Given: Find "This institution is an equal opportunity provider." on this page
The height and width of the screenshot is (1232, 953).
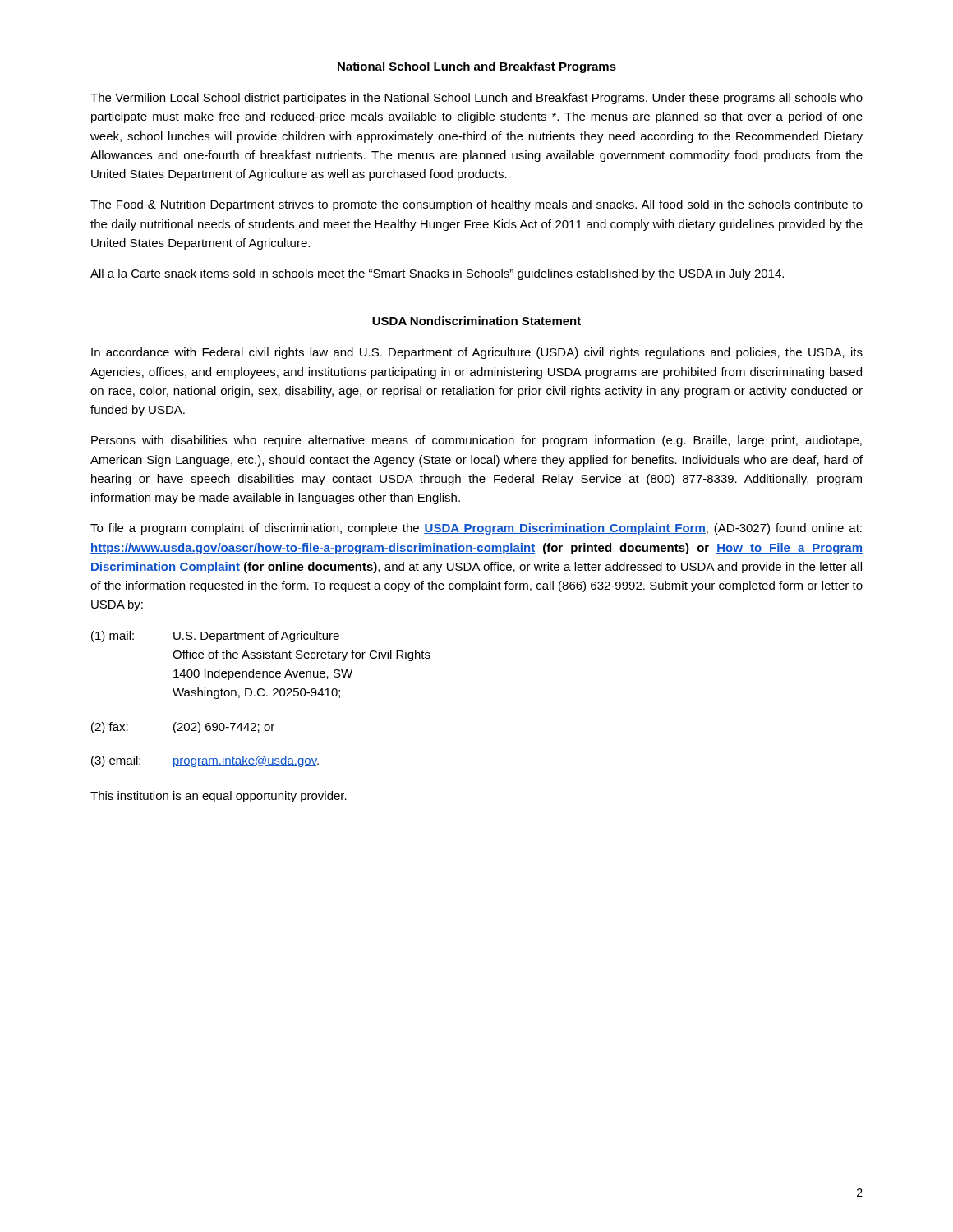Looking at the screenshot, I should 219,797.
